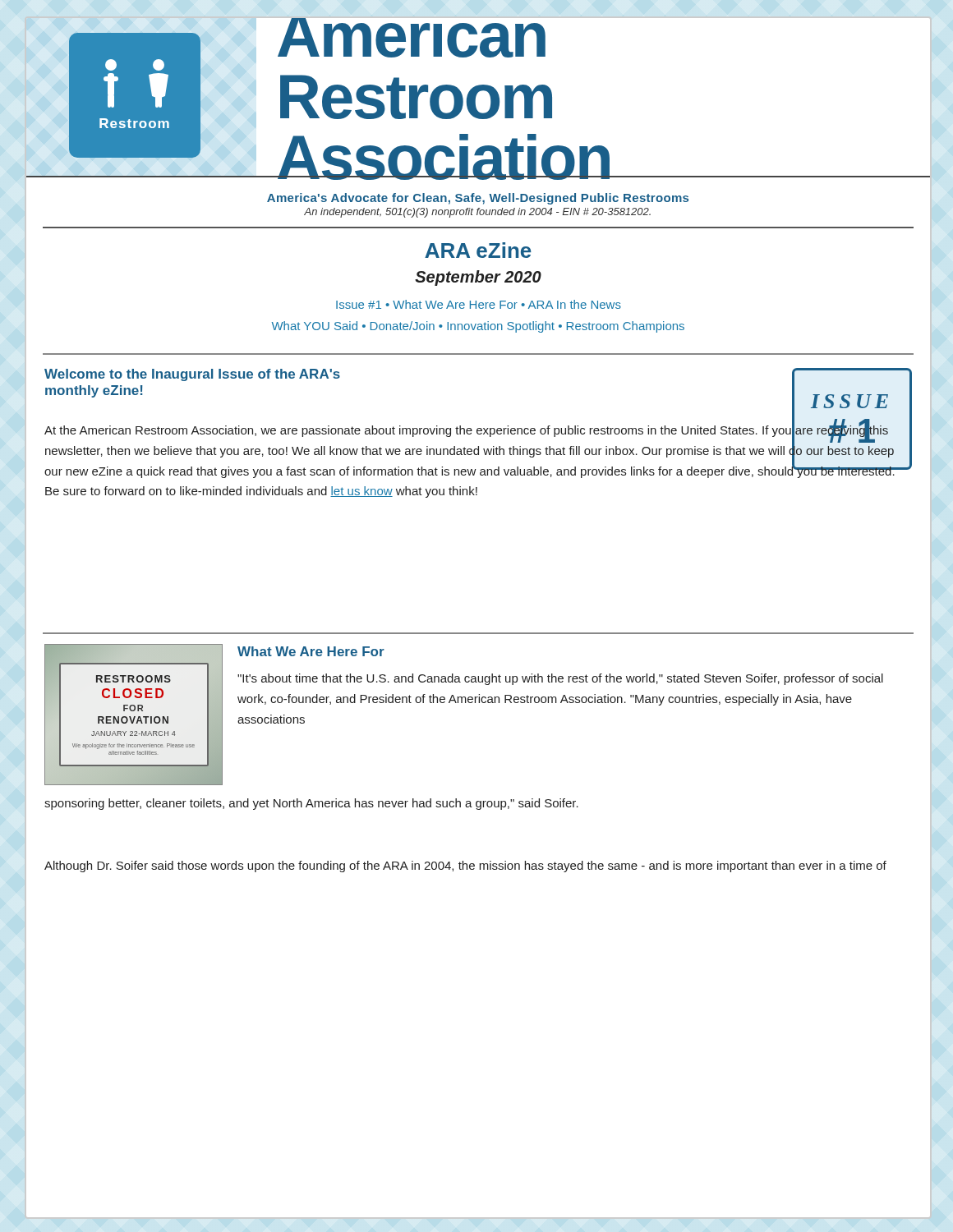The height and width of the screenshot is (1232, 953).
Task: Click the passage that begins "sponsoring better, cleaner toilets, and yet North"
Action: (x=312, y=803)
